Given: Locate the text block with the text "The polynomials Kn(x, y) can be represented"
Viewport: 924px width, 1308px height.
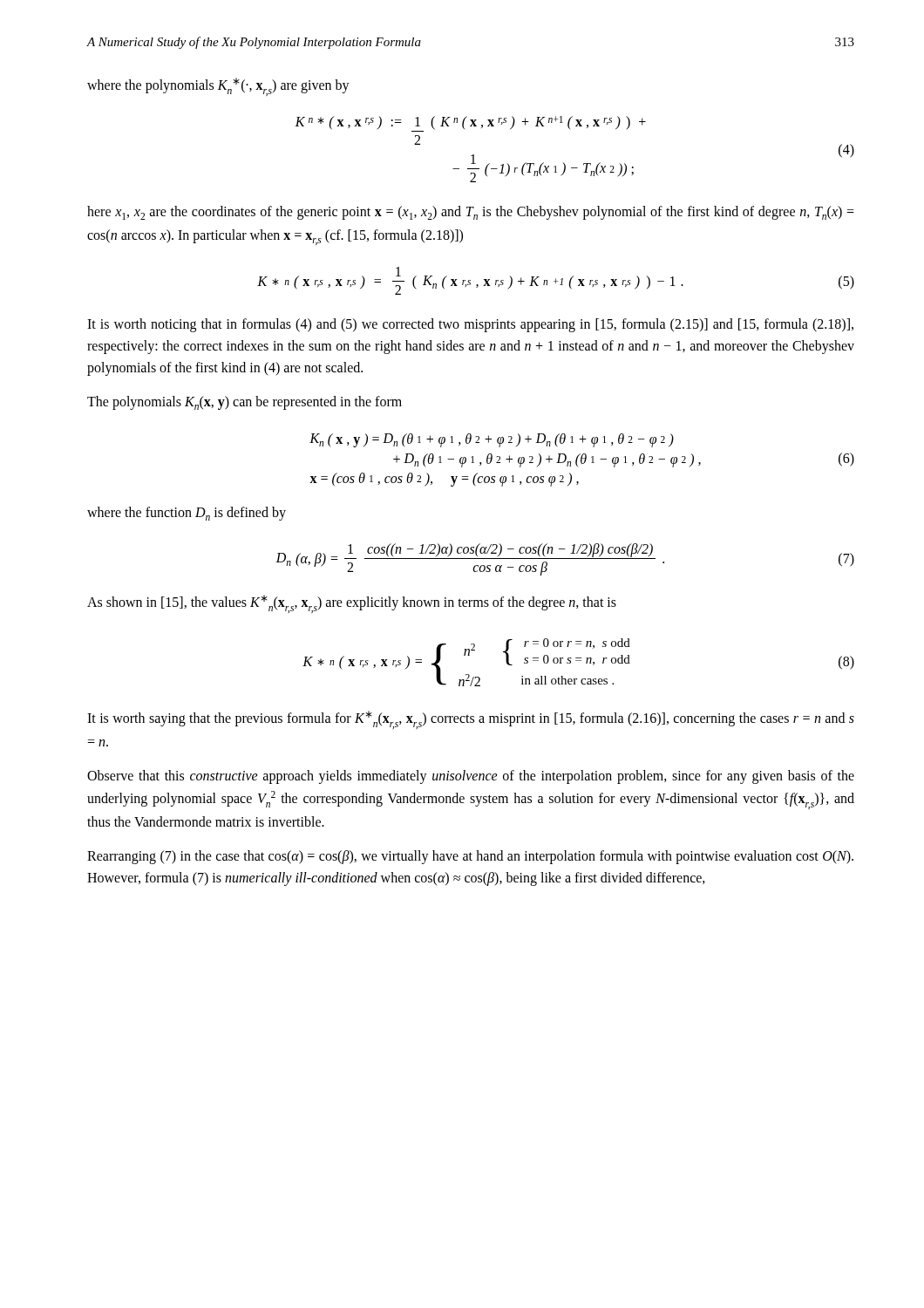Looking at the screenshot, I should 245,403.
